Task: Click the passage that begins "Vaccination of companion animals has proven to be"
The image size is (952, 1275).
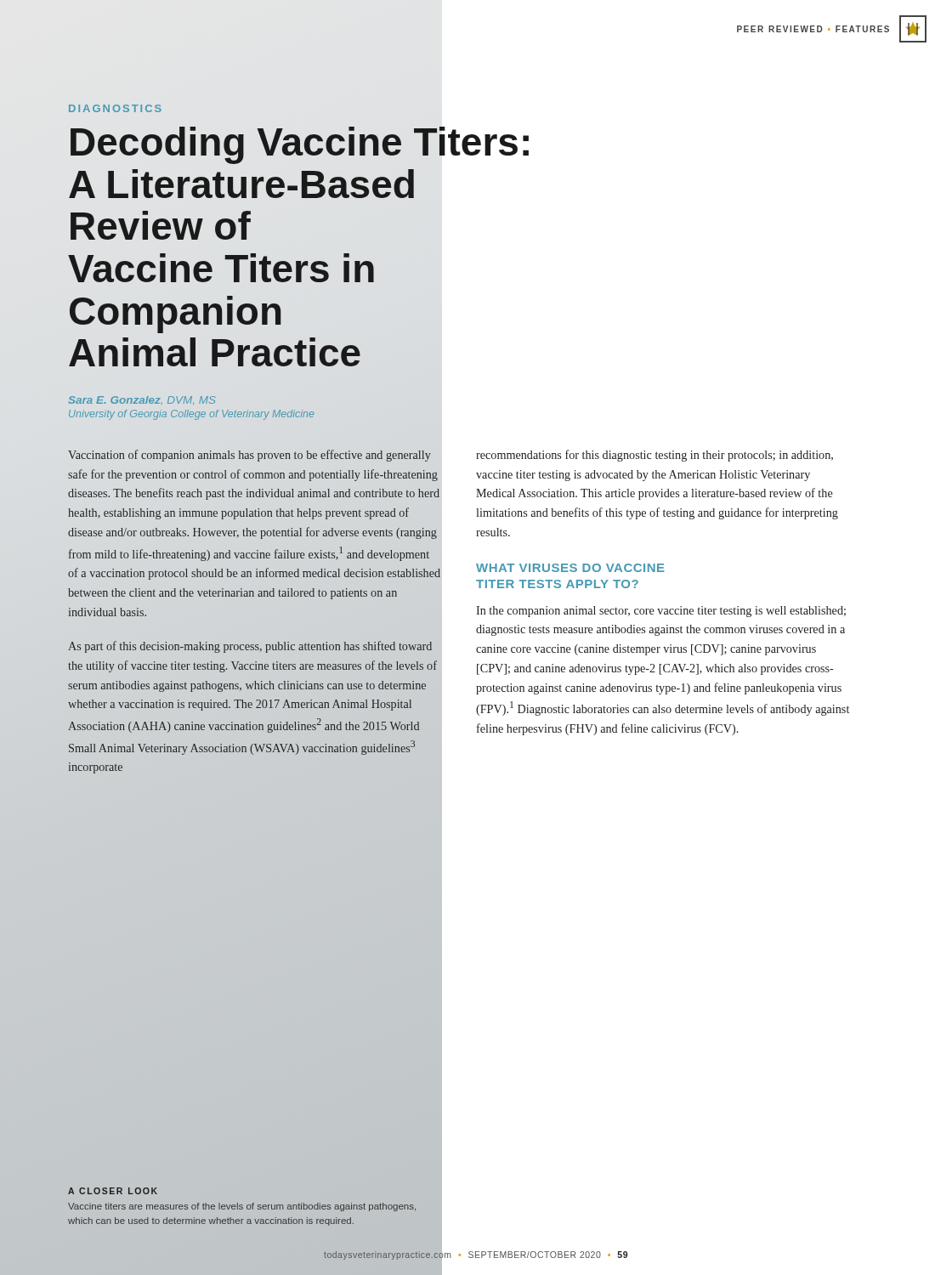Action: [254, 533]
